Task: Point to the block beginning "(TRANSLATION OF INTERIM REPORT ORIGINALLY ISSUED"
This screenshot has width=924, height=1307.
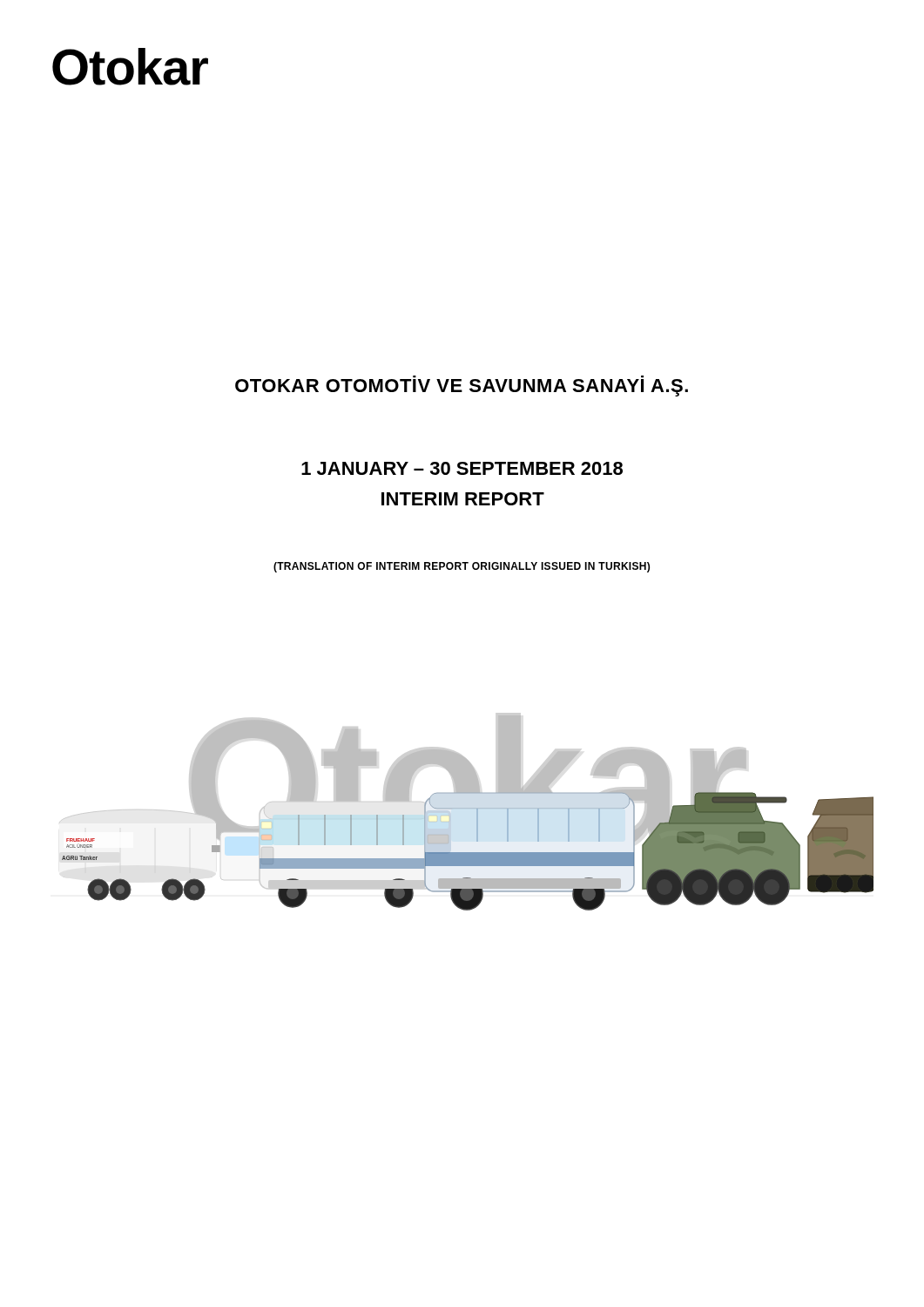Action: 462,566
